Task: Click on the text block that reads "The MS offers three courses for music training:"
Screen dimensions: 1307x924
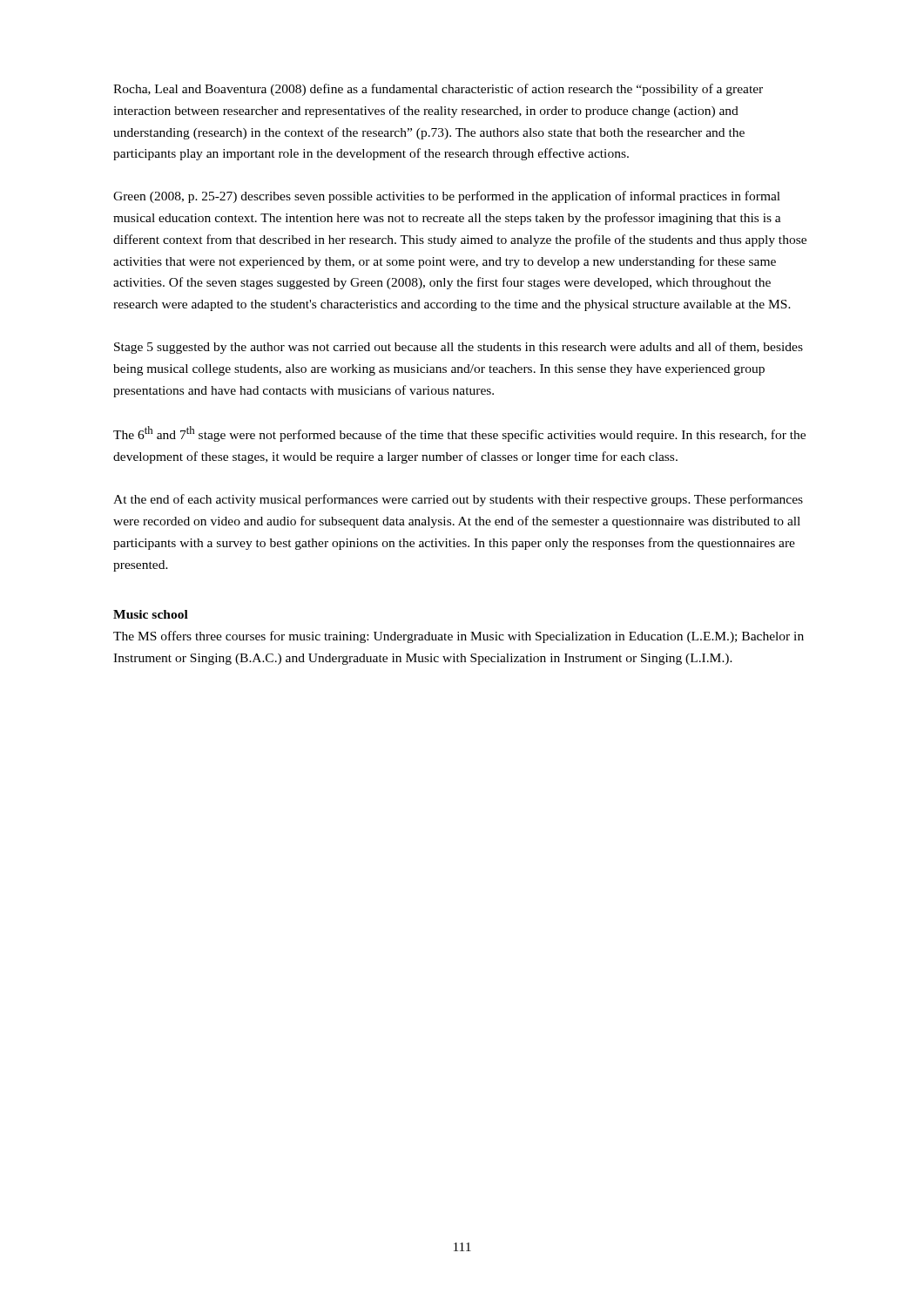Action: pyautogui.click(x=459, y=647)
